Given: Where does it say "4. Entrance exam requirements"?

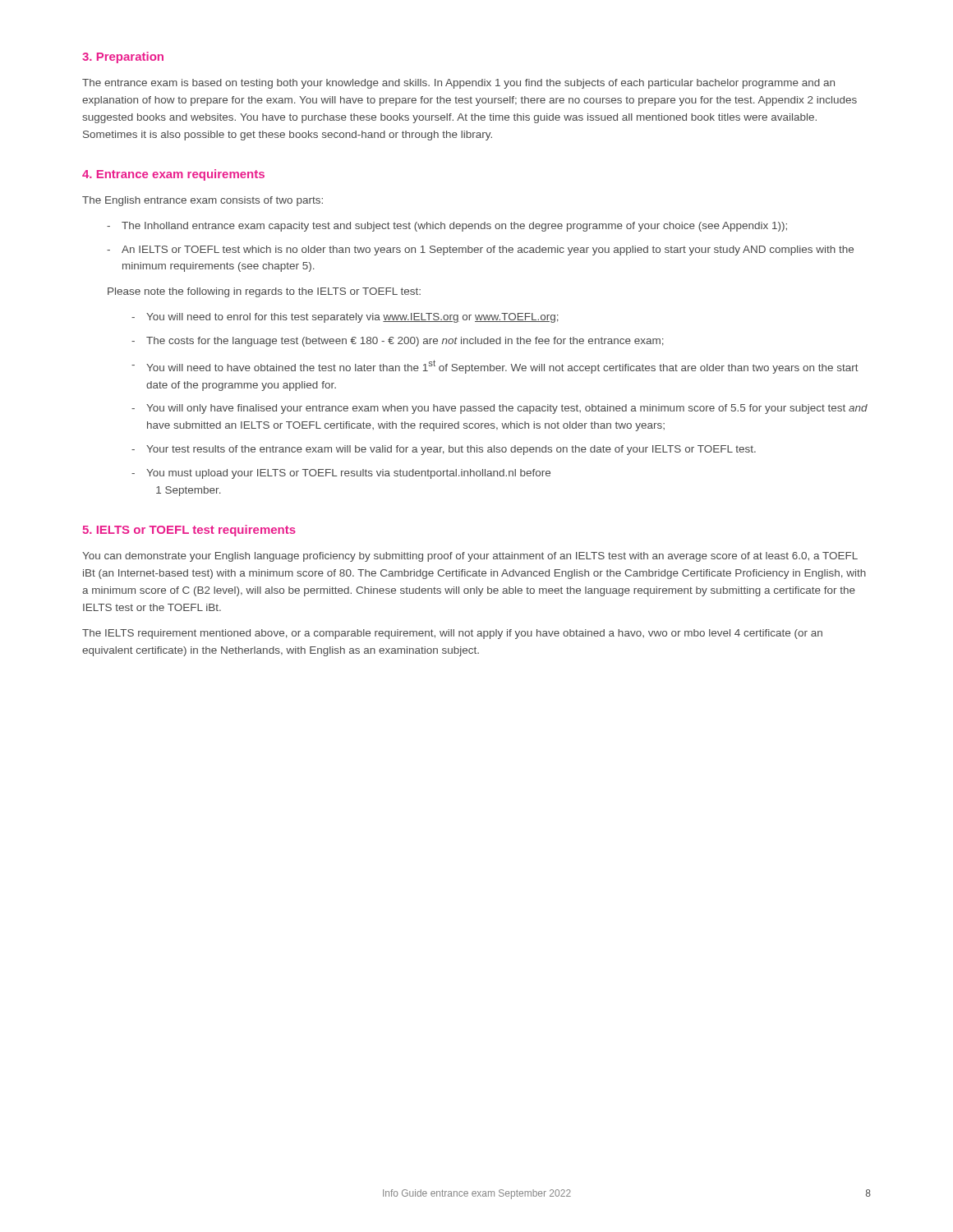Looking at the screenshot, I should click(x=173, y=175).
